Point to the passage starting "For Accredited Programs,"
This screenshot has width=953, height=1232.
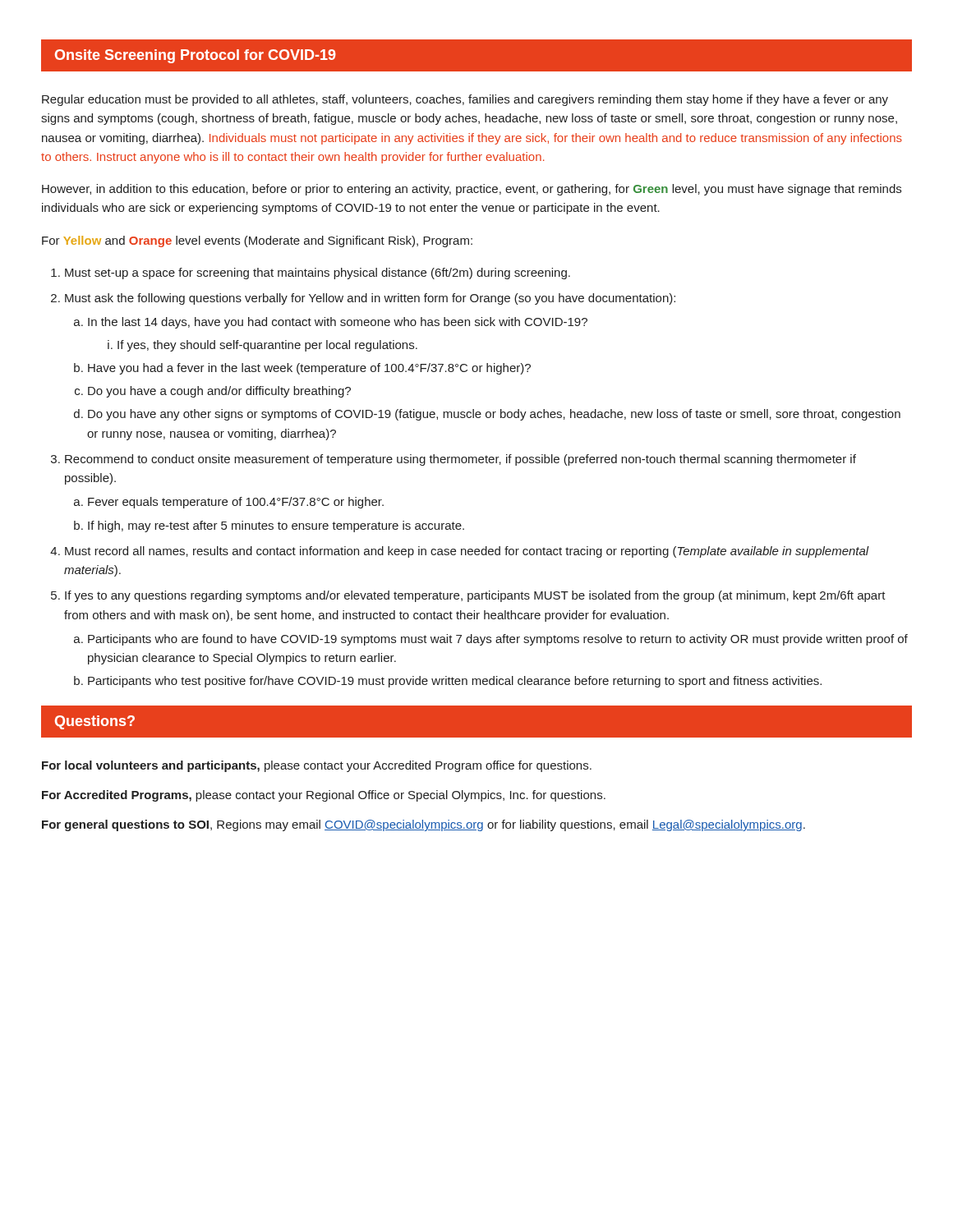324,794
